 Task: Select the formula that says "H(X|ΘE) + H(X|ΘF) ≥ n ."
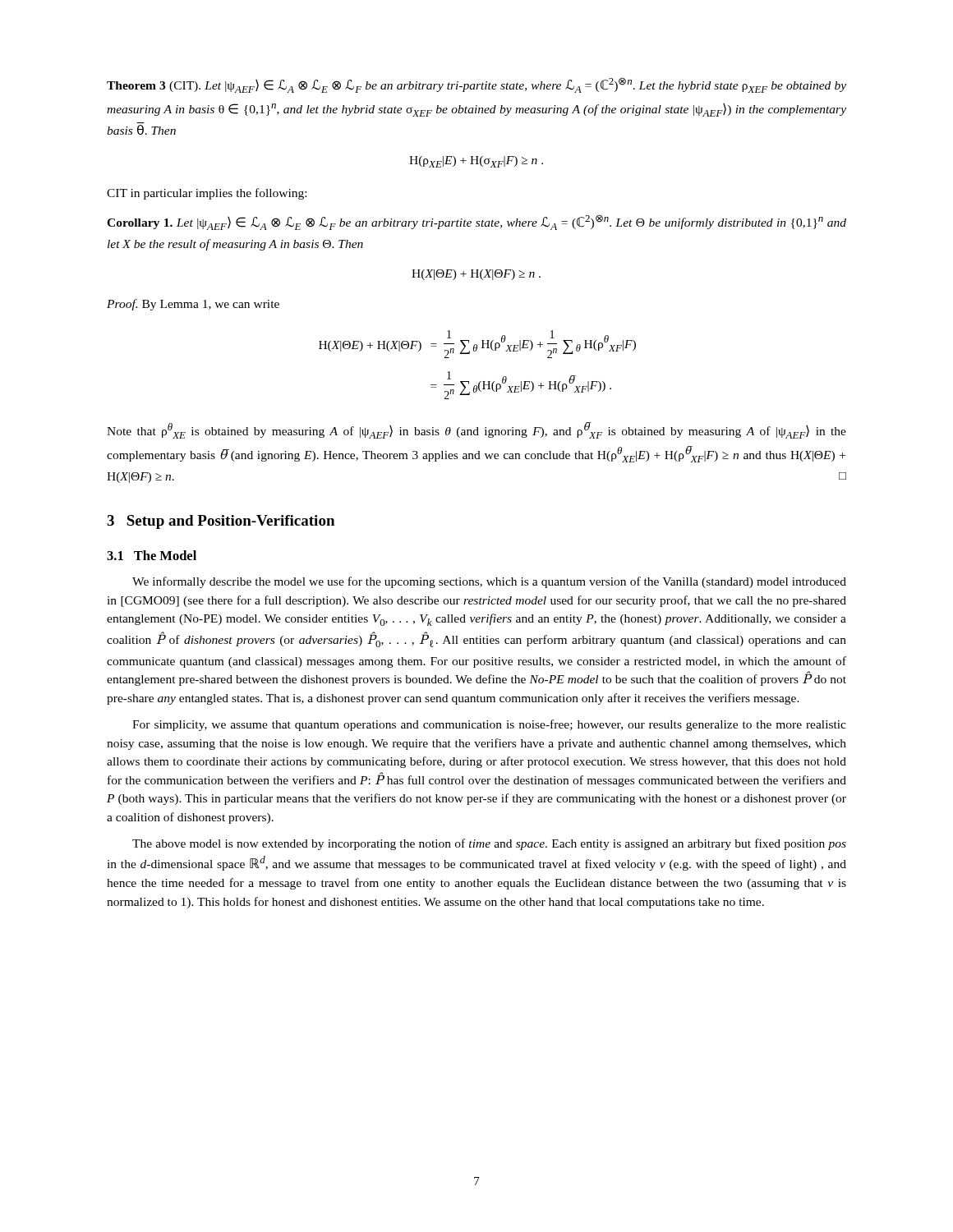(x=476, y=273)
